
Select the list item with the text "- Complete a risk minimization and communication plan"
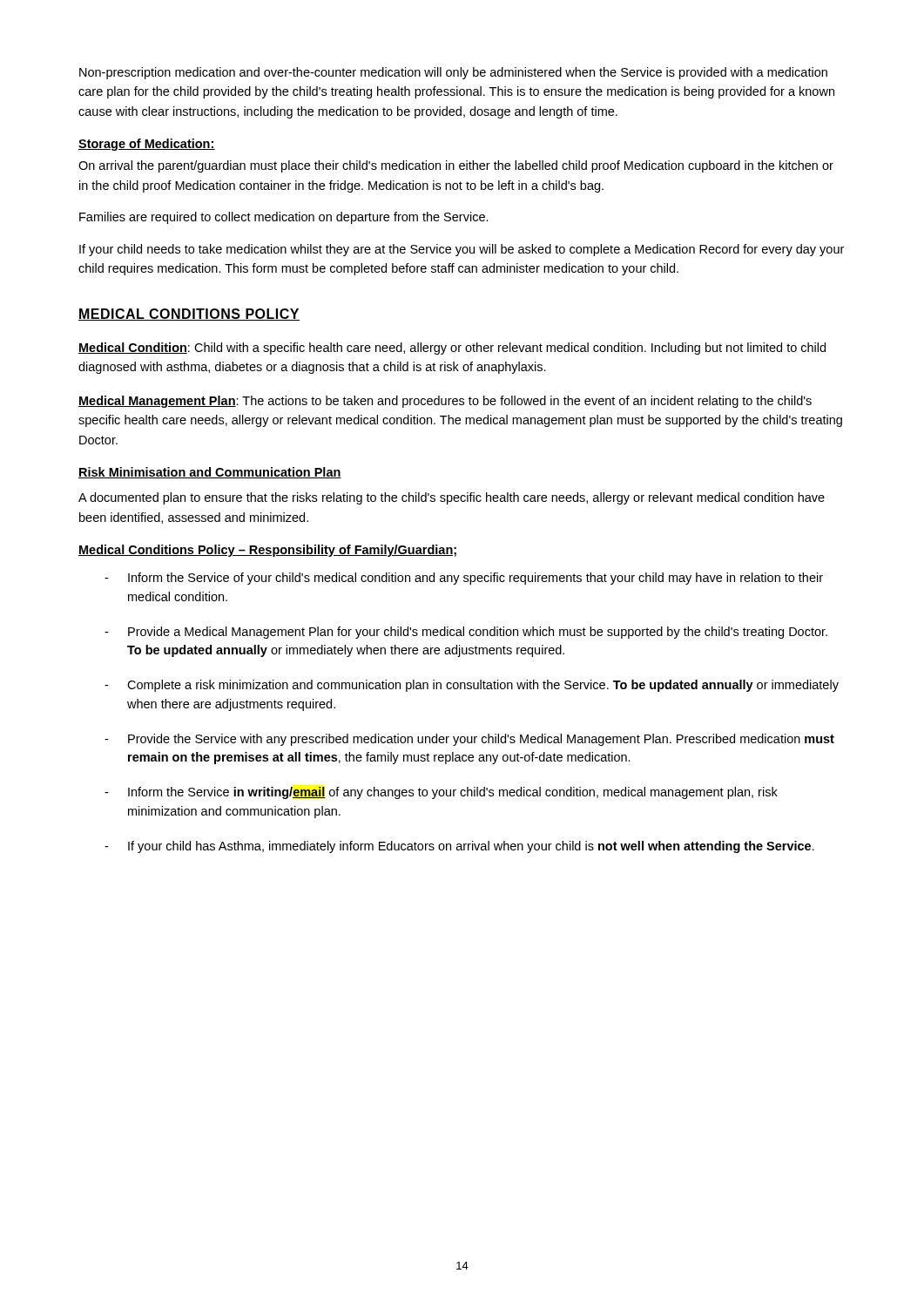point(475,695)
